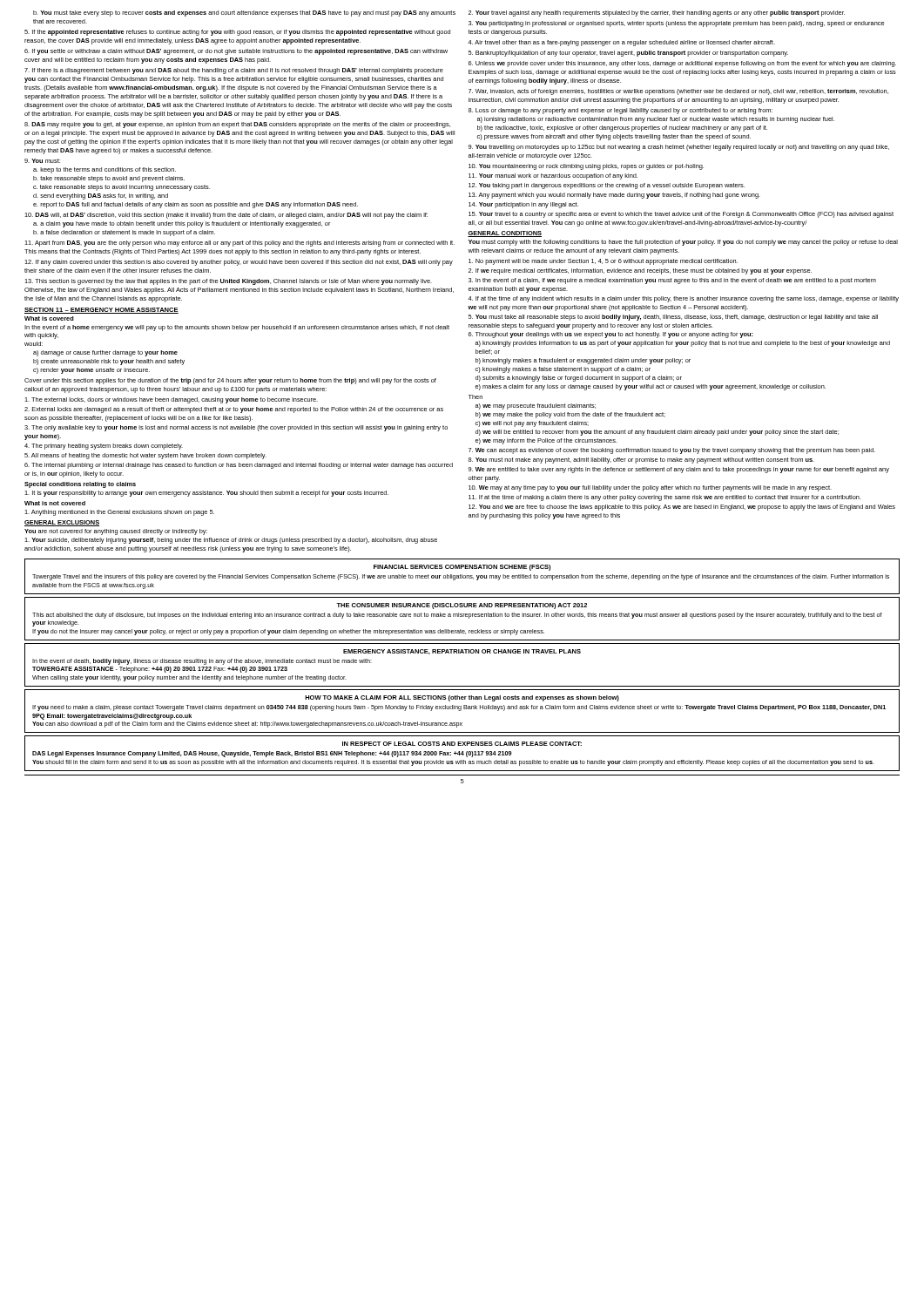Point to the block beginning "14. Your participation in any"
924x1307 pixels.
pyautogui.click(x=684, y=204)
